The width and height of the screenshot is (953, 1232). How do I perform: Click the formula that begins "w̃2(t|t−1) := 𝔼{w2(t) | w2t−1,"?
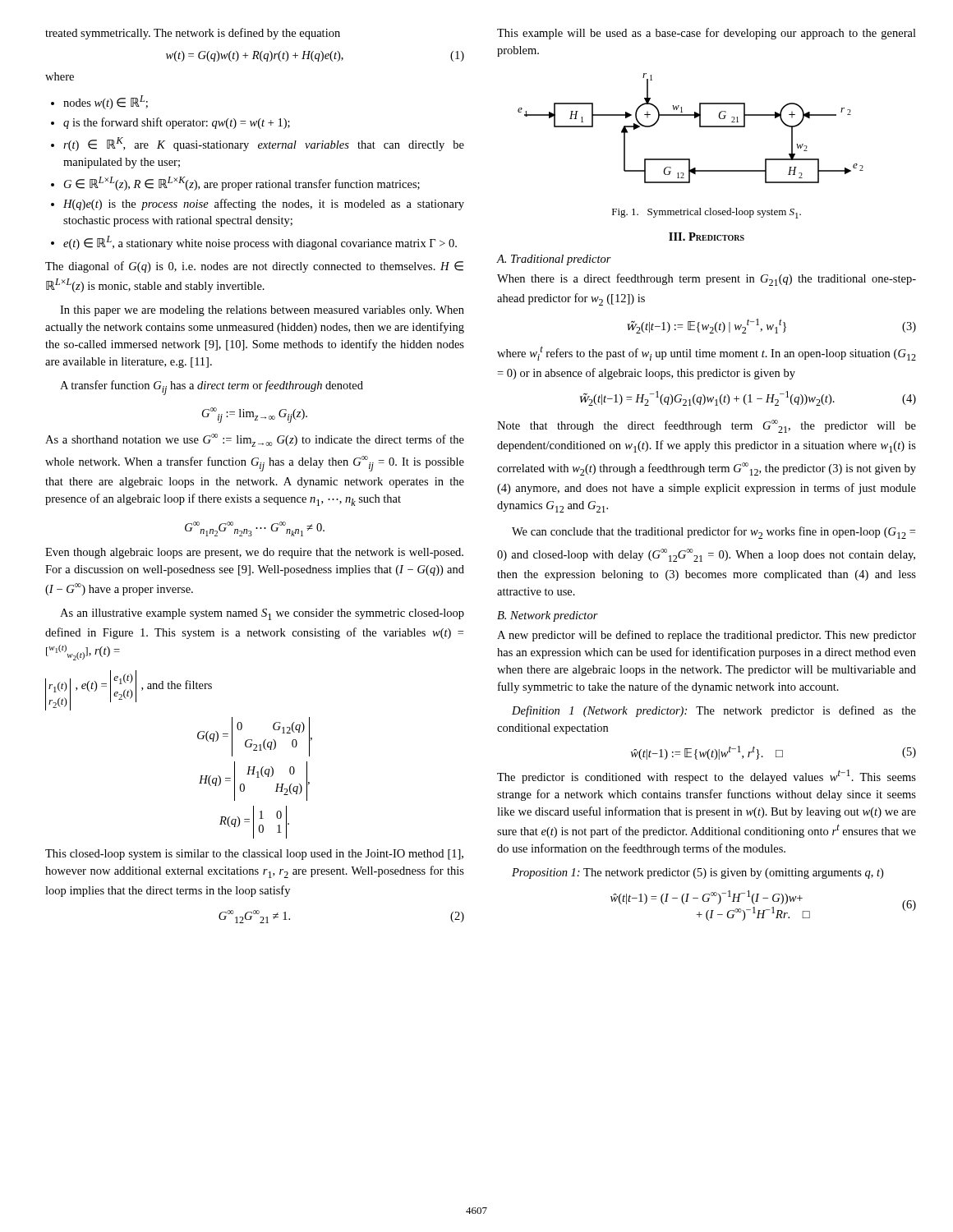(707, 327)
